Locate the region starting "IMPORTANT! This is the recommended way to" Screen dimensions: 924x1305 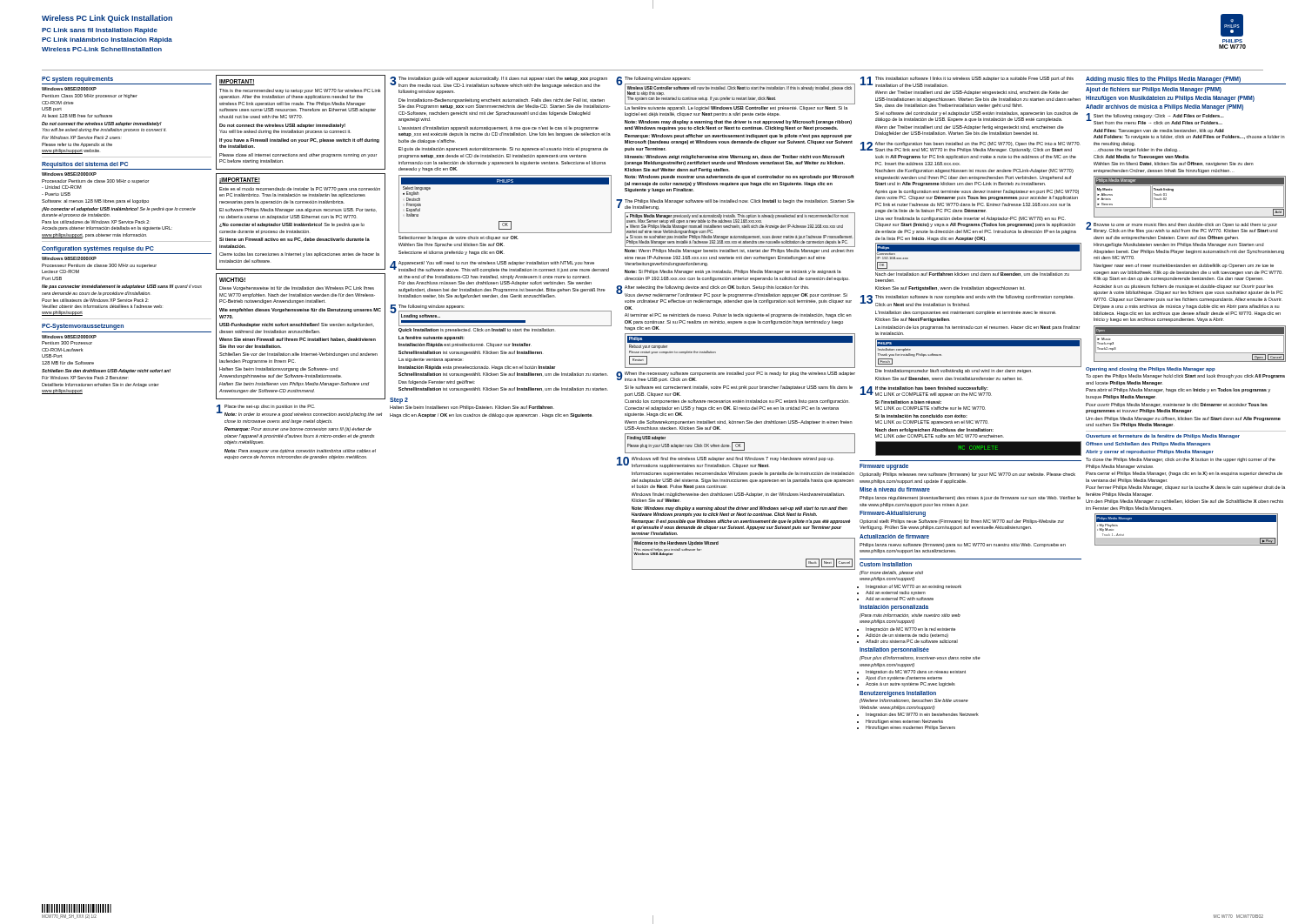click(301, 122)
